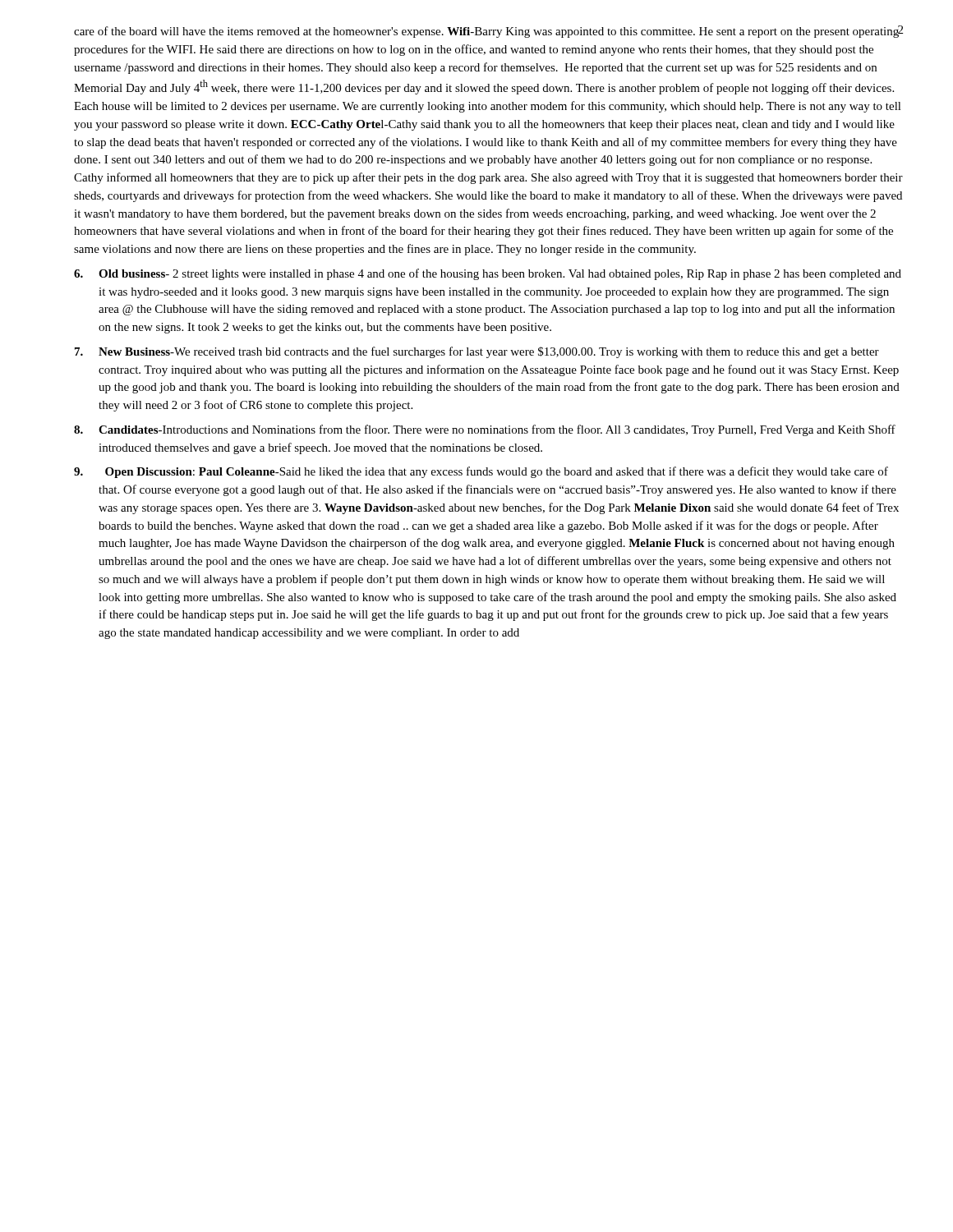Screen dimensions: 1232x953
Task: Locate the text block starting "care of the board will have the items"
Action: click(488, 140)
